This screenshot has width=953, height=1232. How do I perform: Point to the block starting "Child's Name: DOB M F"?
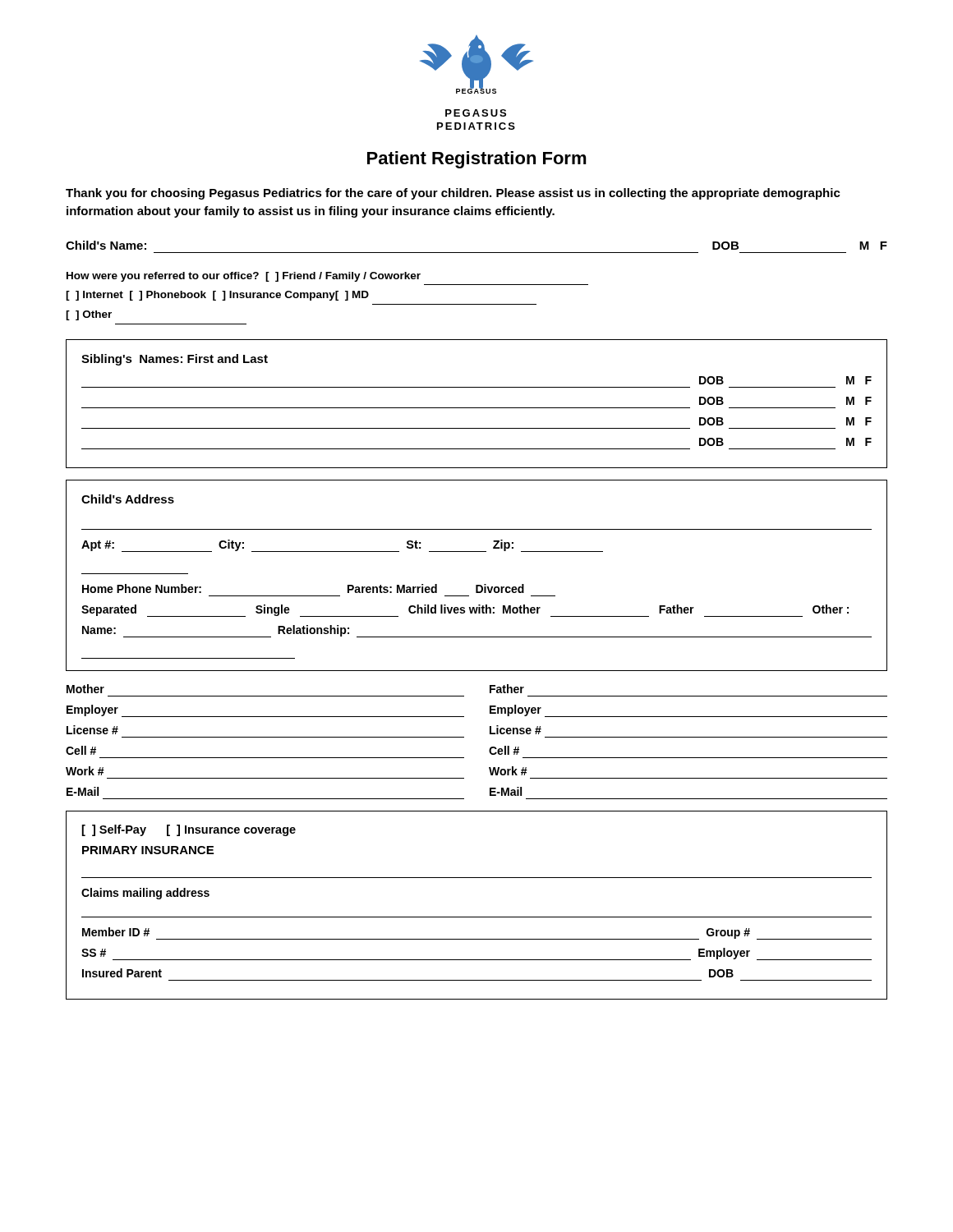(476, 245)
